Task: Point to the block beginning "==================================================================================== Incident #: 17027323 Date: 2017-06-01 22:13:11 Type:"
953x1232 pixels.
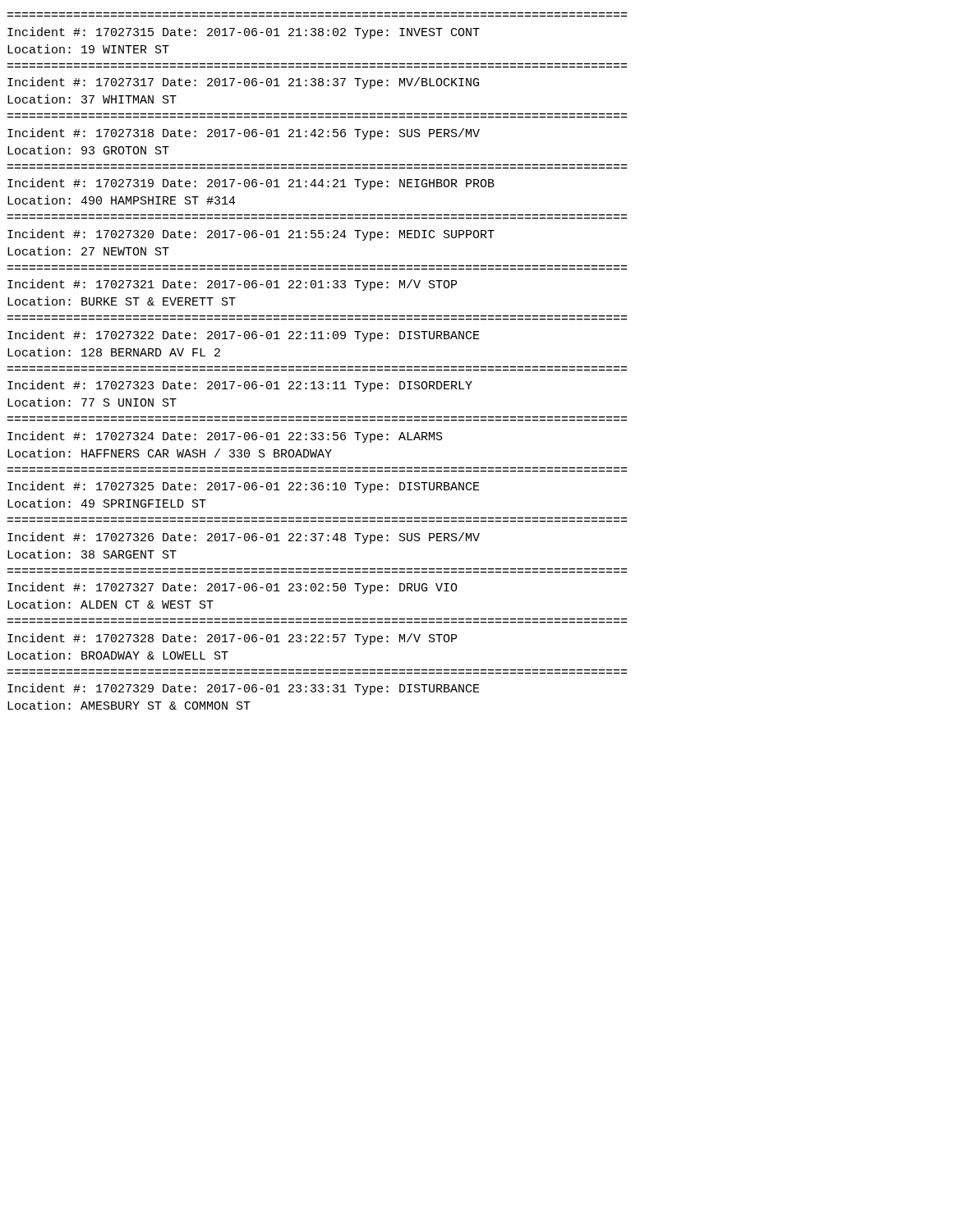Action: [x=476, y=387]
